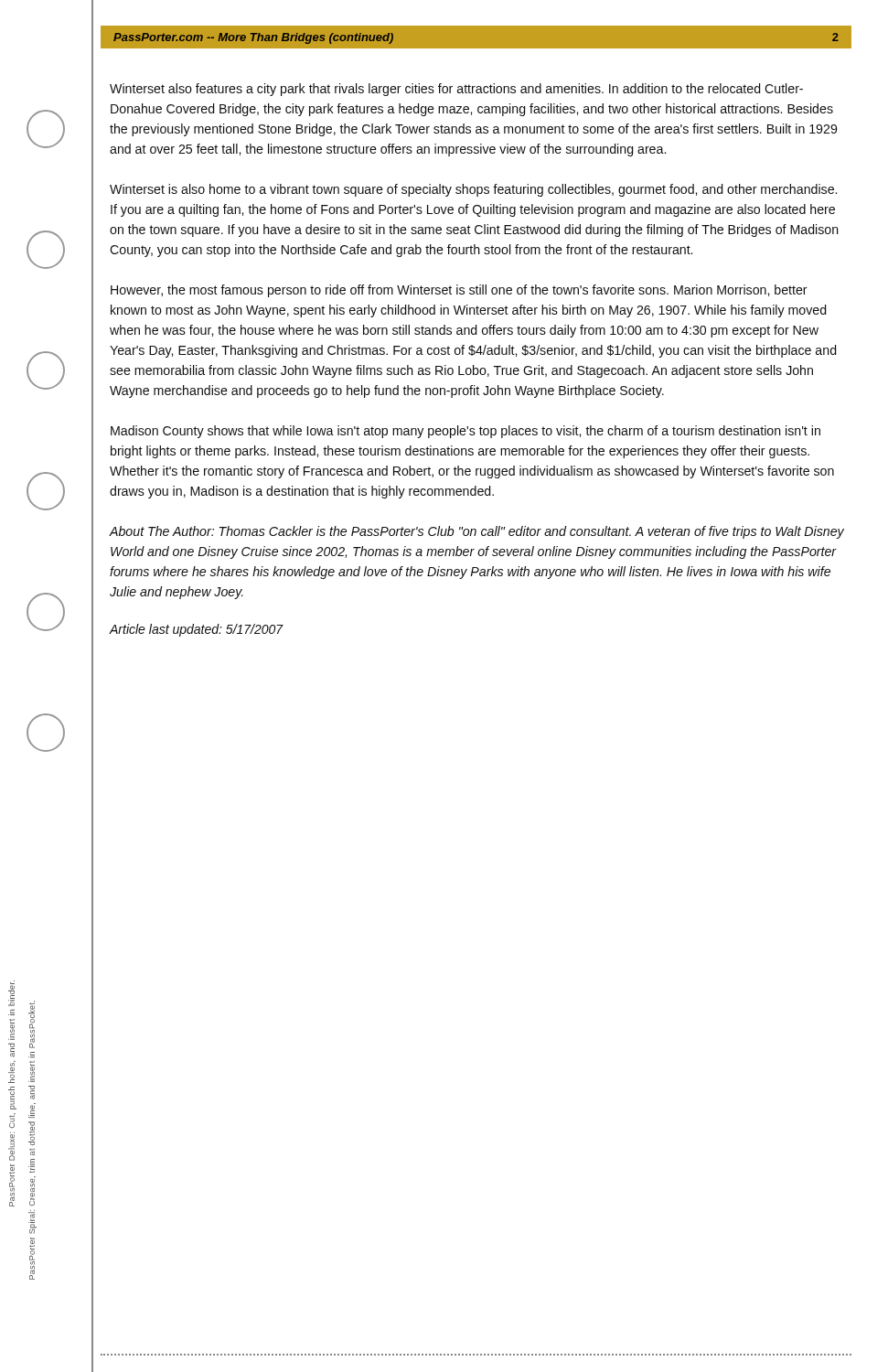Point to the block beginning "About The Author: Thomas Cackler"

pos(477,562)
